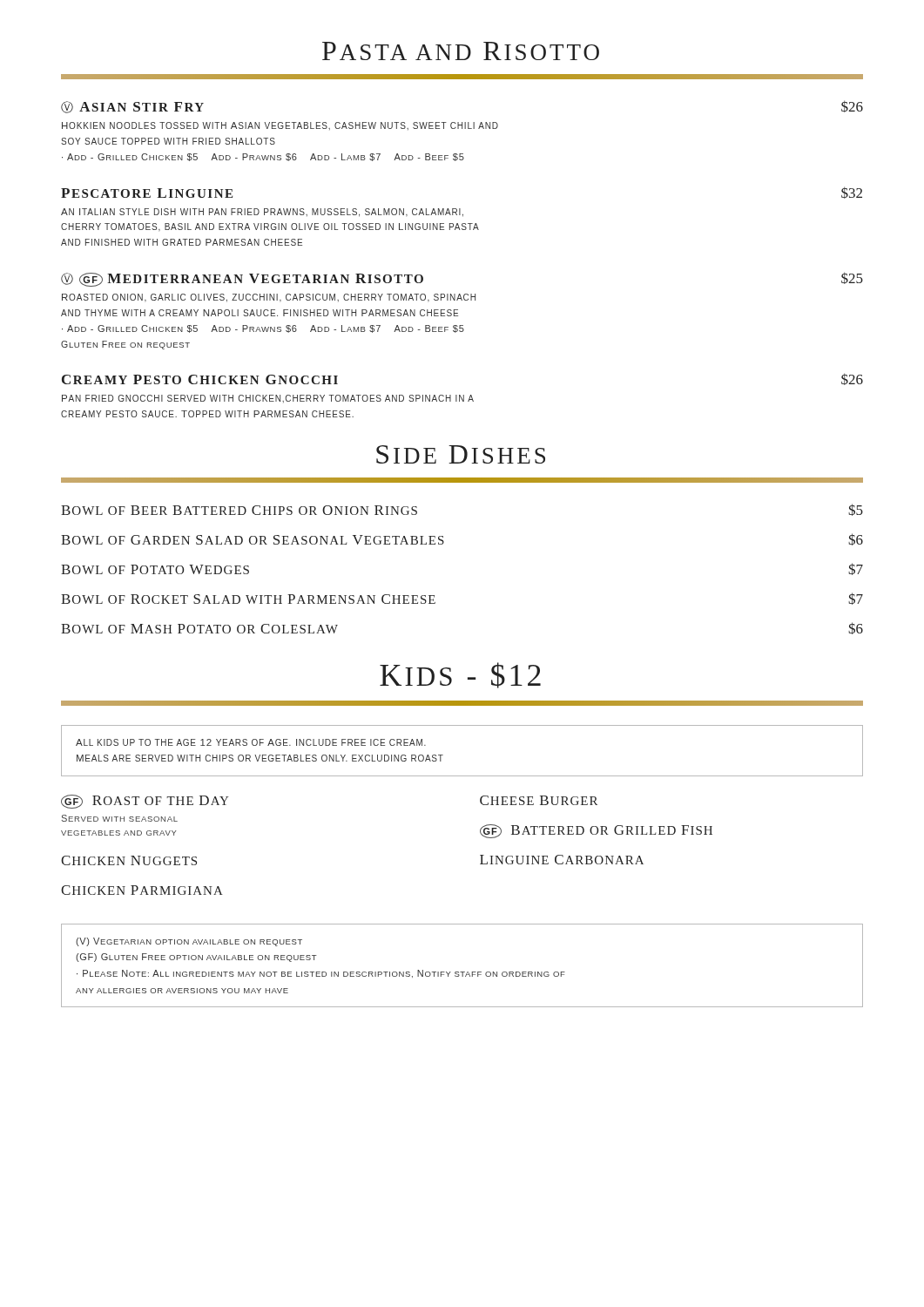Click on the passage starting "BOWL OF MASH POTATO OR COLESLAW"
The height and width of the screenshot is (1307, 924).
(x=189, y=628)
